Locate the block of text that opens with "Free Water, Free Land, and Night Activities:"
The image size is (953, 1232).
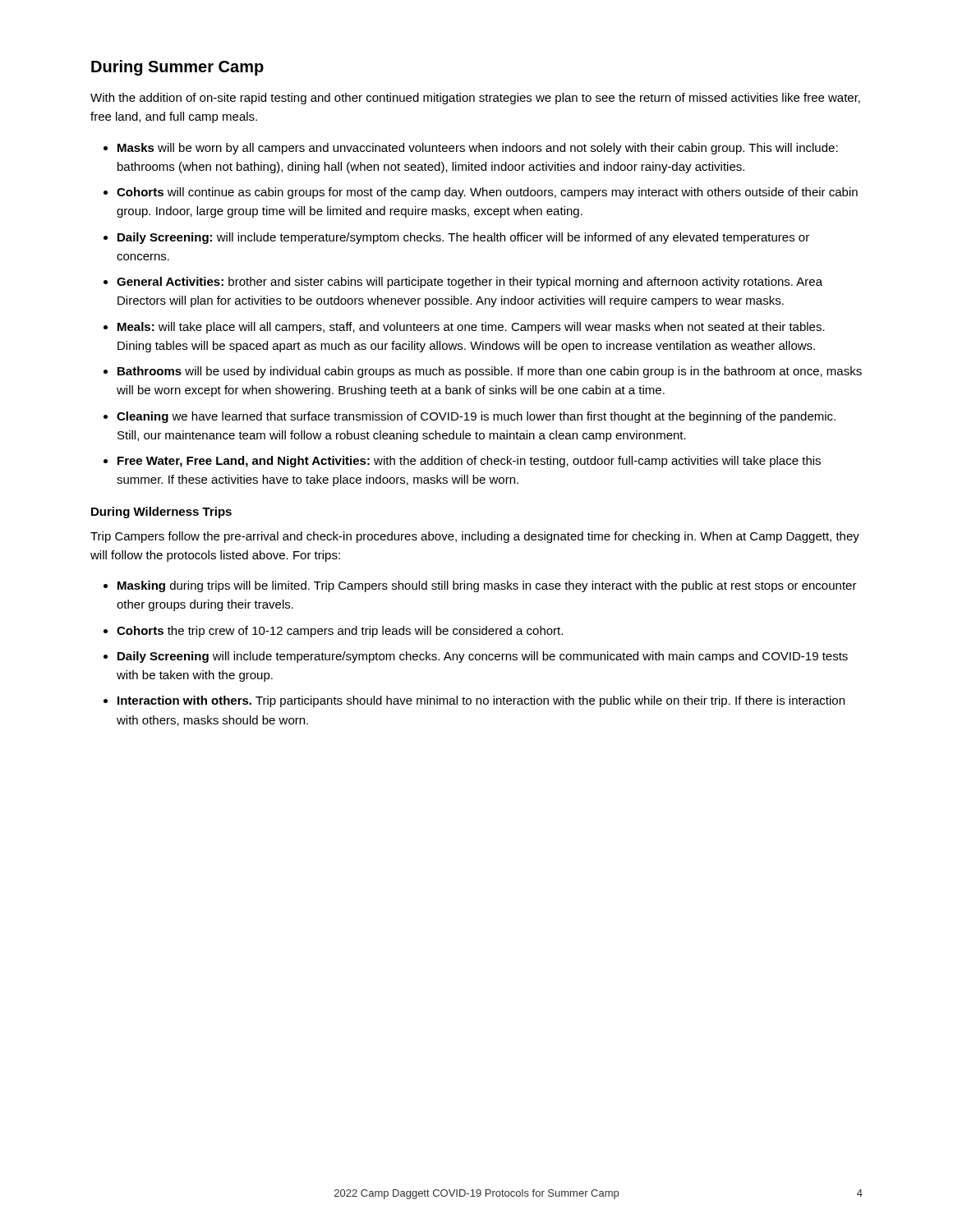[x=469, y=470]
